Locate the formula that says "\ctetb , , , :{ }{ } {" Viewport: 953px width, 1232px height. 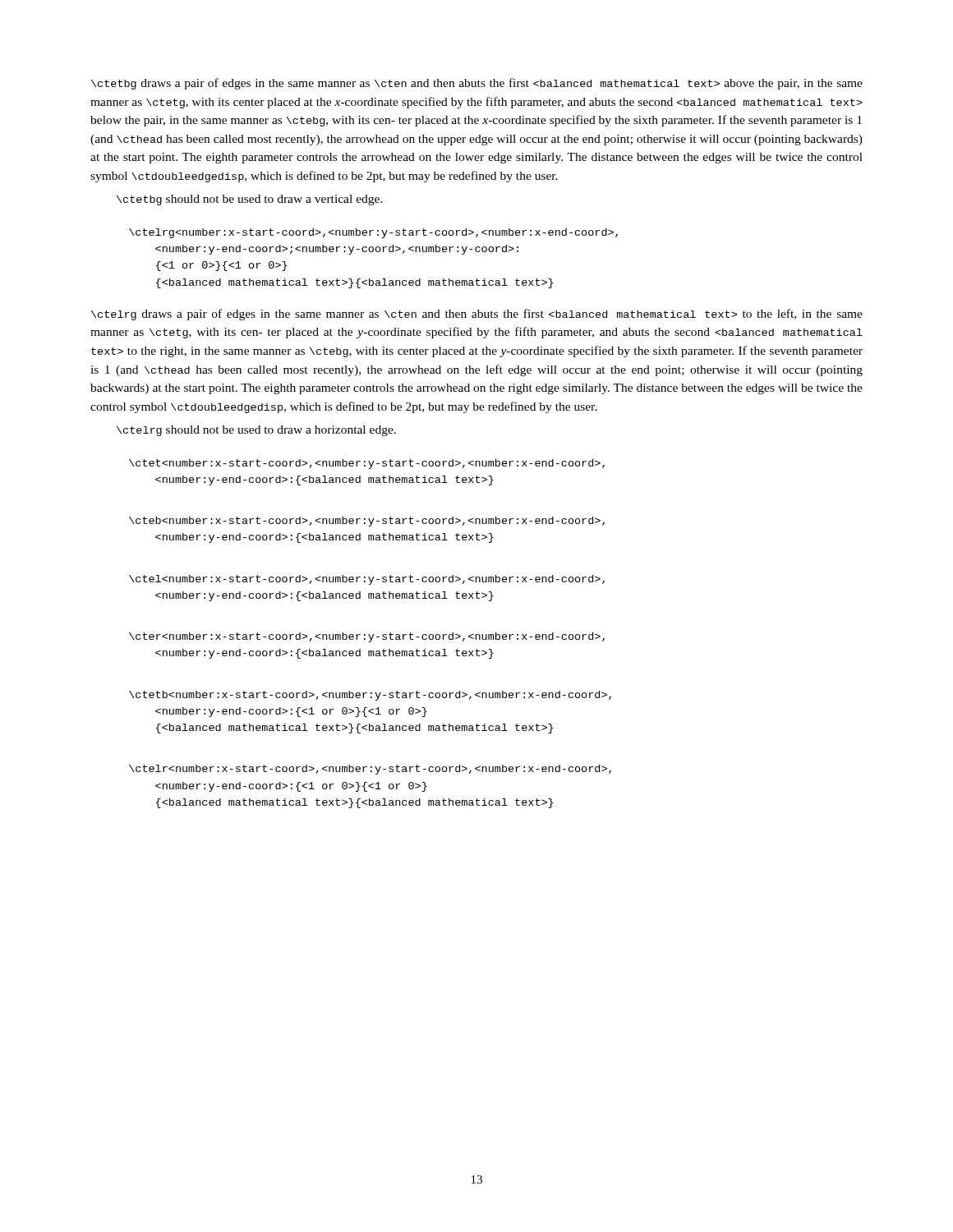click(370, 696)
